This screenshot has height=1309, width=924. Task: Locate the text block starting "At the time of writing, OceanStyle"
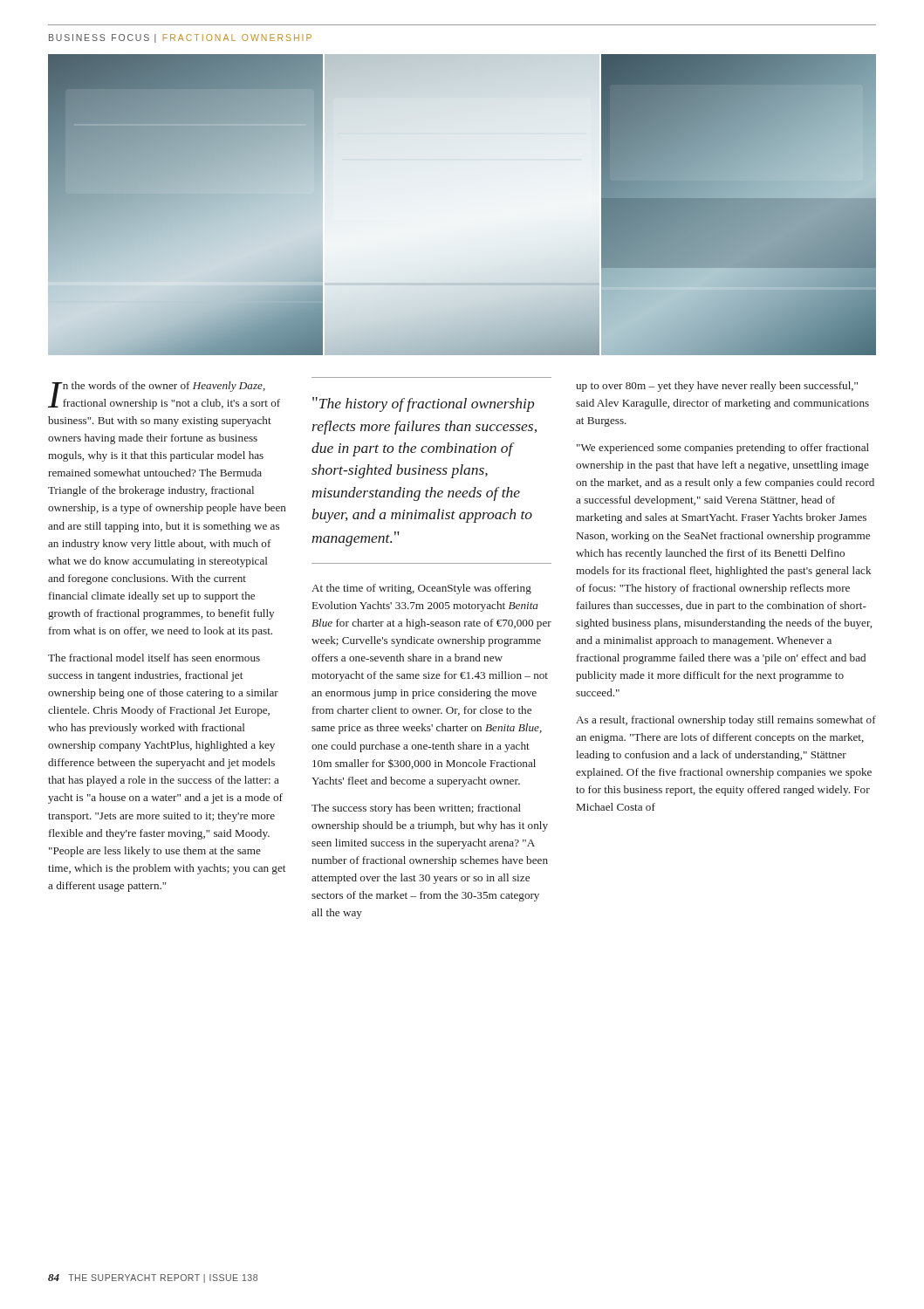pyautogui.click(x=431, y=751)
